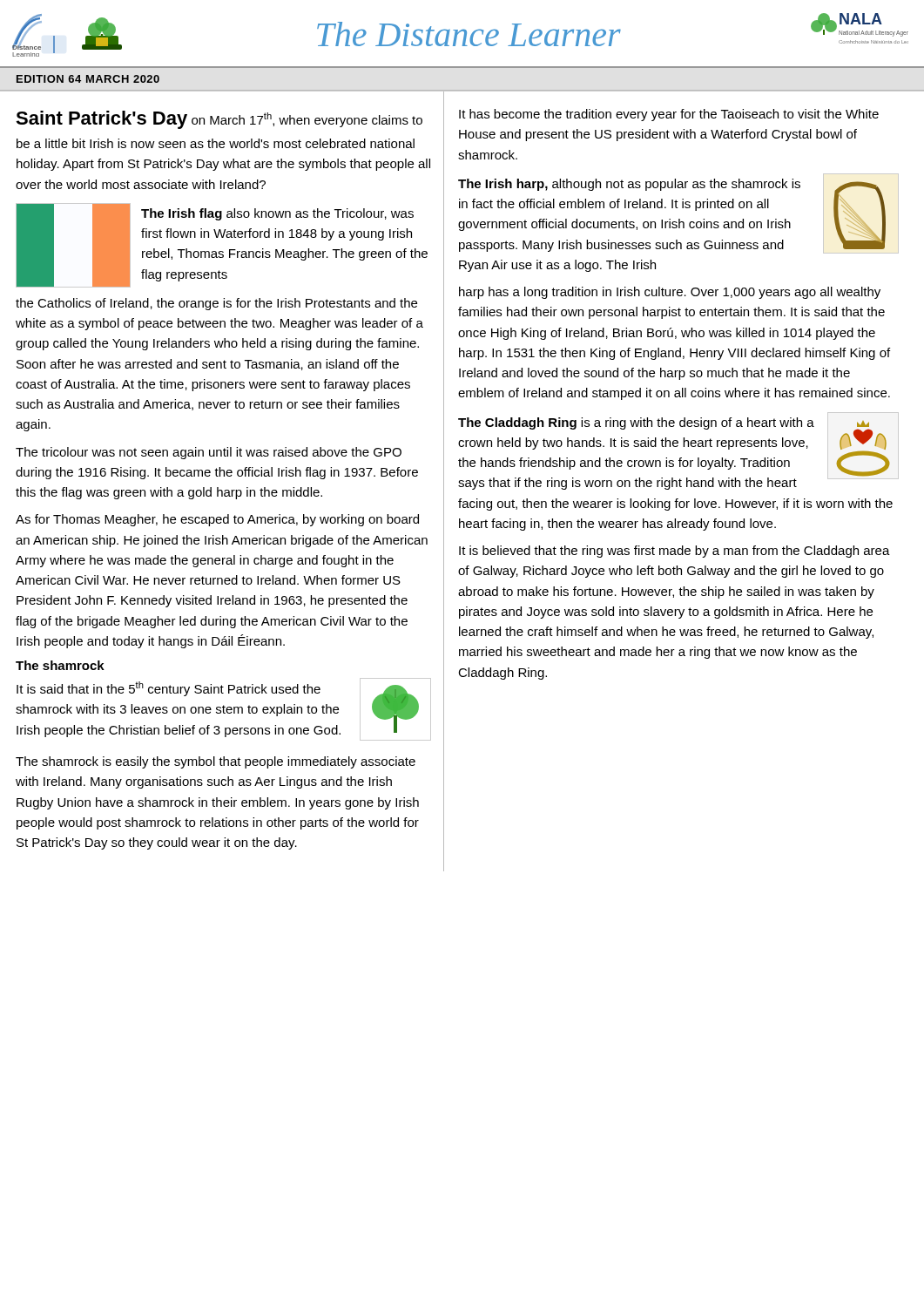Locate the text block that says "As for Thomas Meagher,"
Screen dimensions: 1307x924
(x=222, y=580)
